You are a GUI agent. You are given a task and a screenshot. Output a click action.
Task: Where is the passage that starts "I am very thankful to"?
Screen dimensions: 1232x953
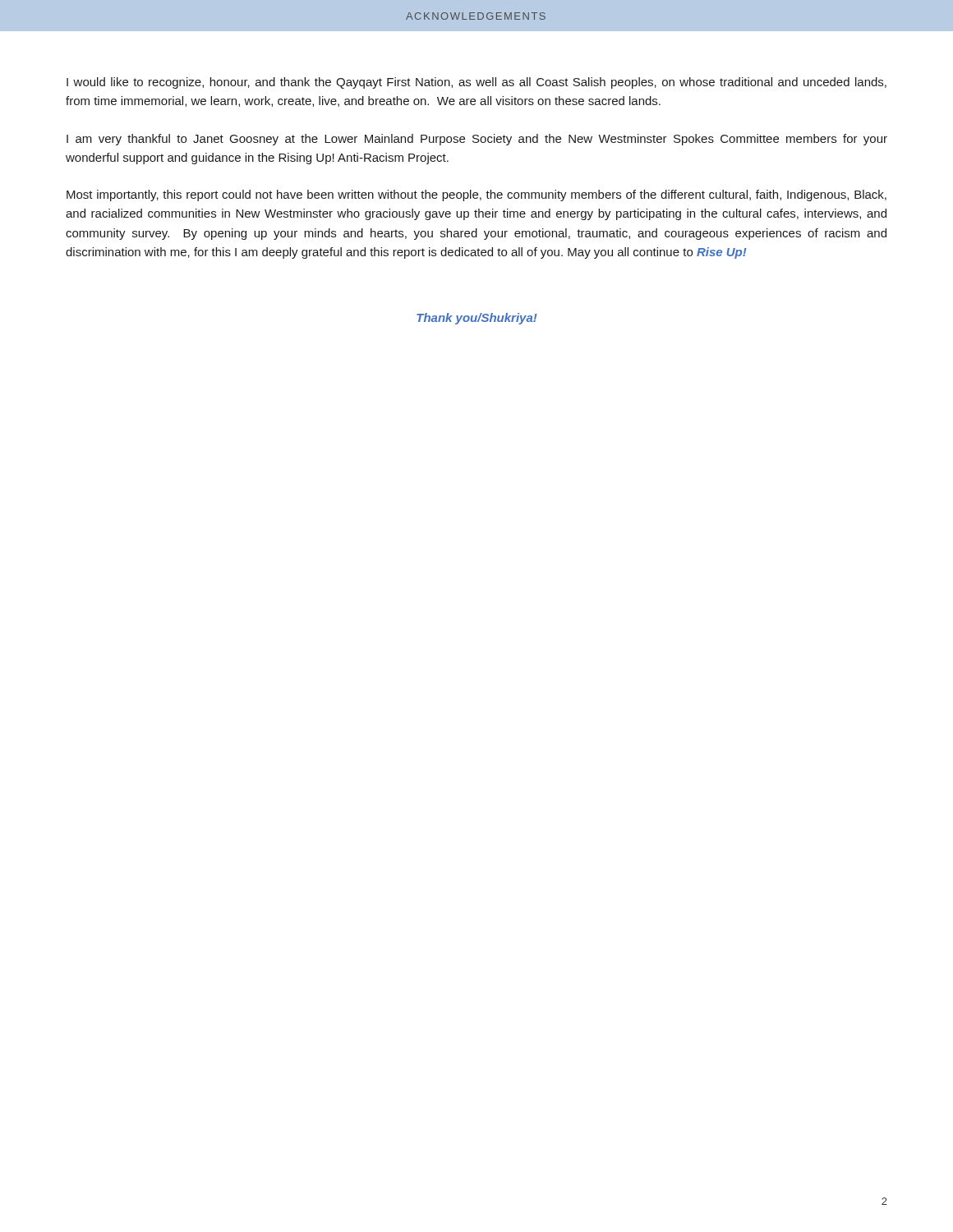click(x=476, y=148)
